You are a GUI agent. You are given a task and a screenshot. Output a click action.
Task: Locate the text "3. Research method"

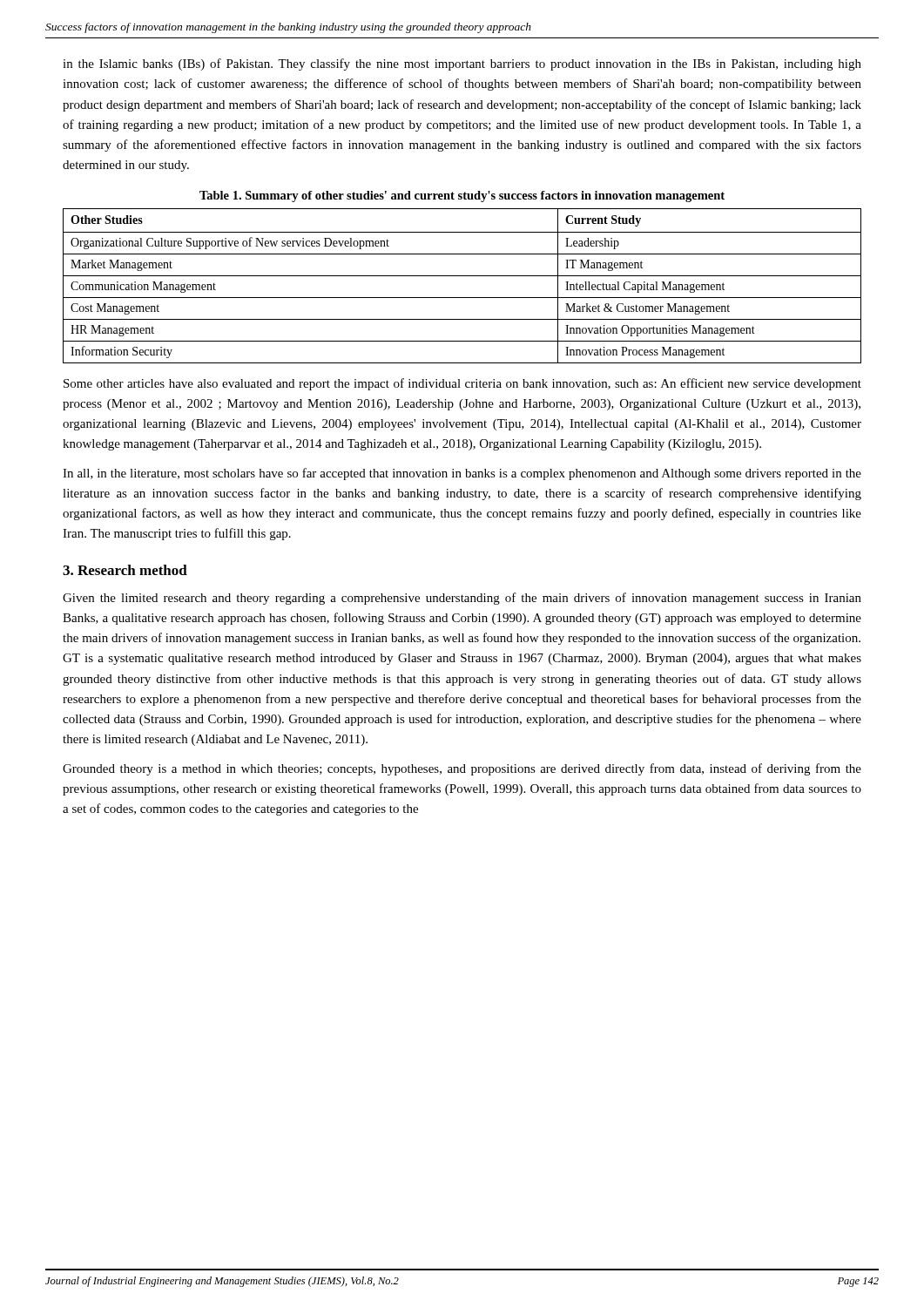pos(125,570)
